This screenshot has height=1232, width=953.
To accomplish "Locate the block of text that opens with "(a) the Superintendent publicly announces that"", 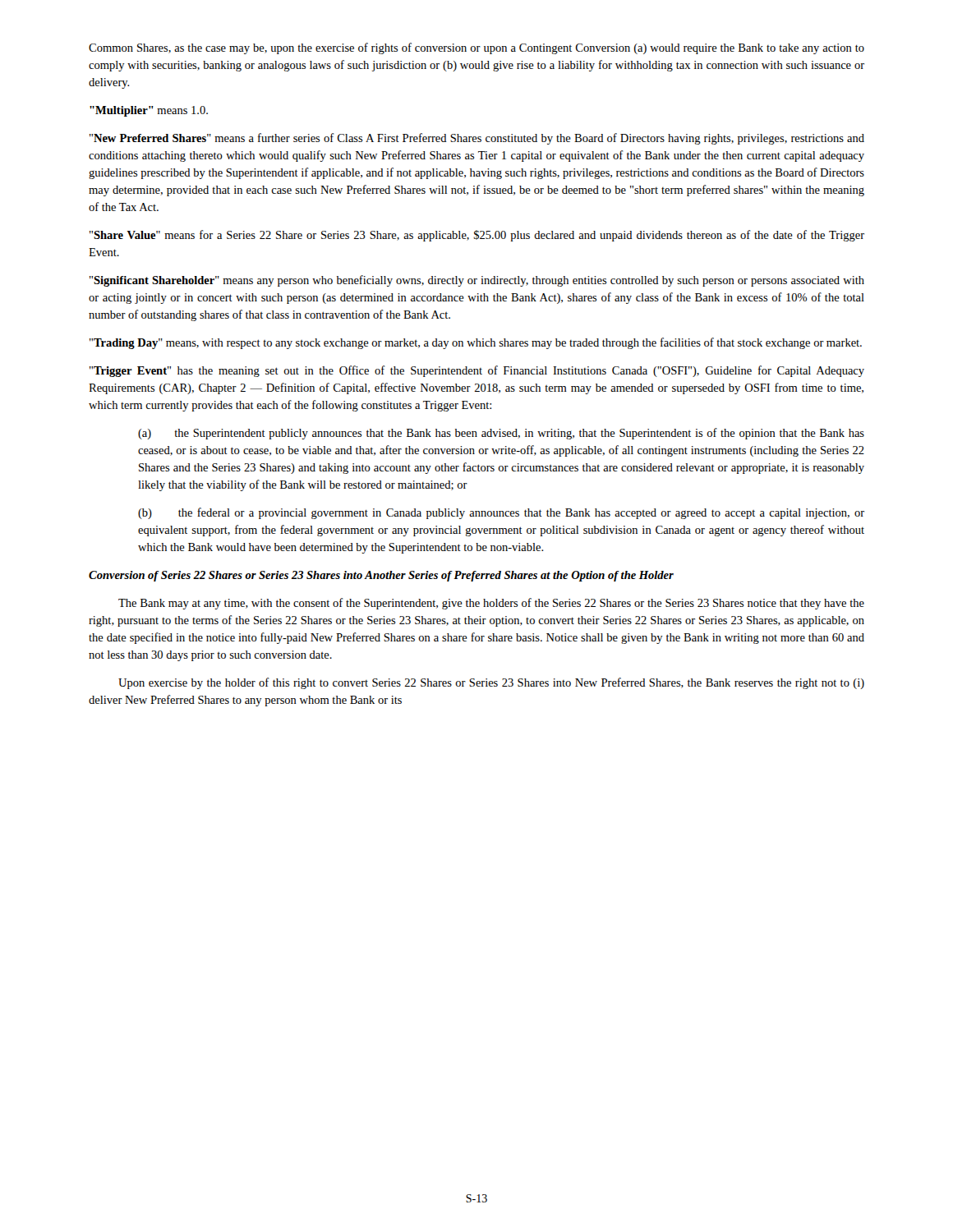I will click(501, 459).
